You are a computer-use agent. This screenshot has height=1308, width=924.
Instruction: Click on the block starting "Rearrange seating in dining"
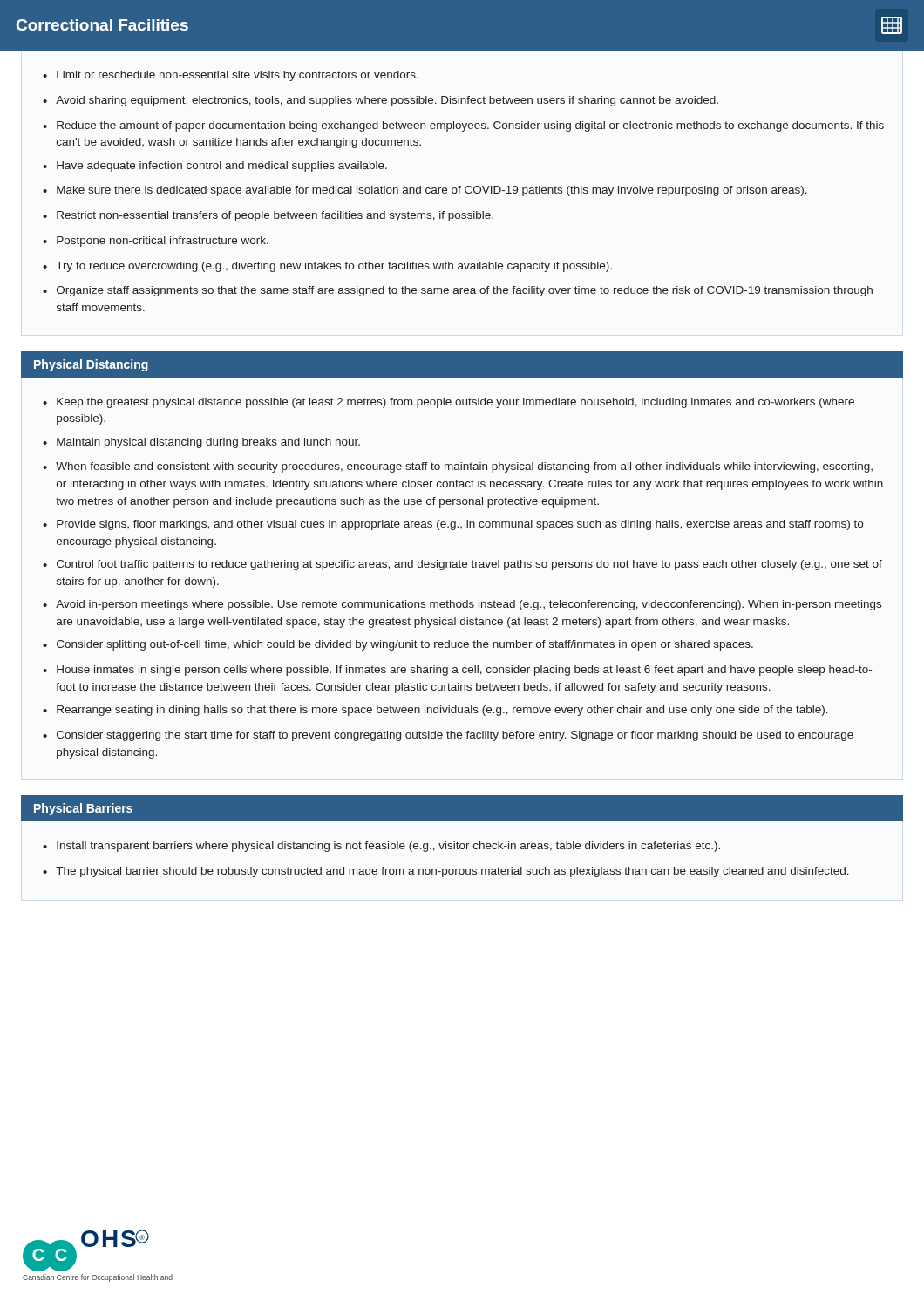click(x=471, y=710)
